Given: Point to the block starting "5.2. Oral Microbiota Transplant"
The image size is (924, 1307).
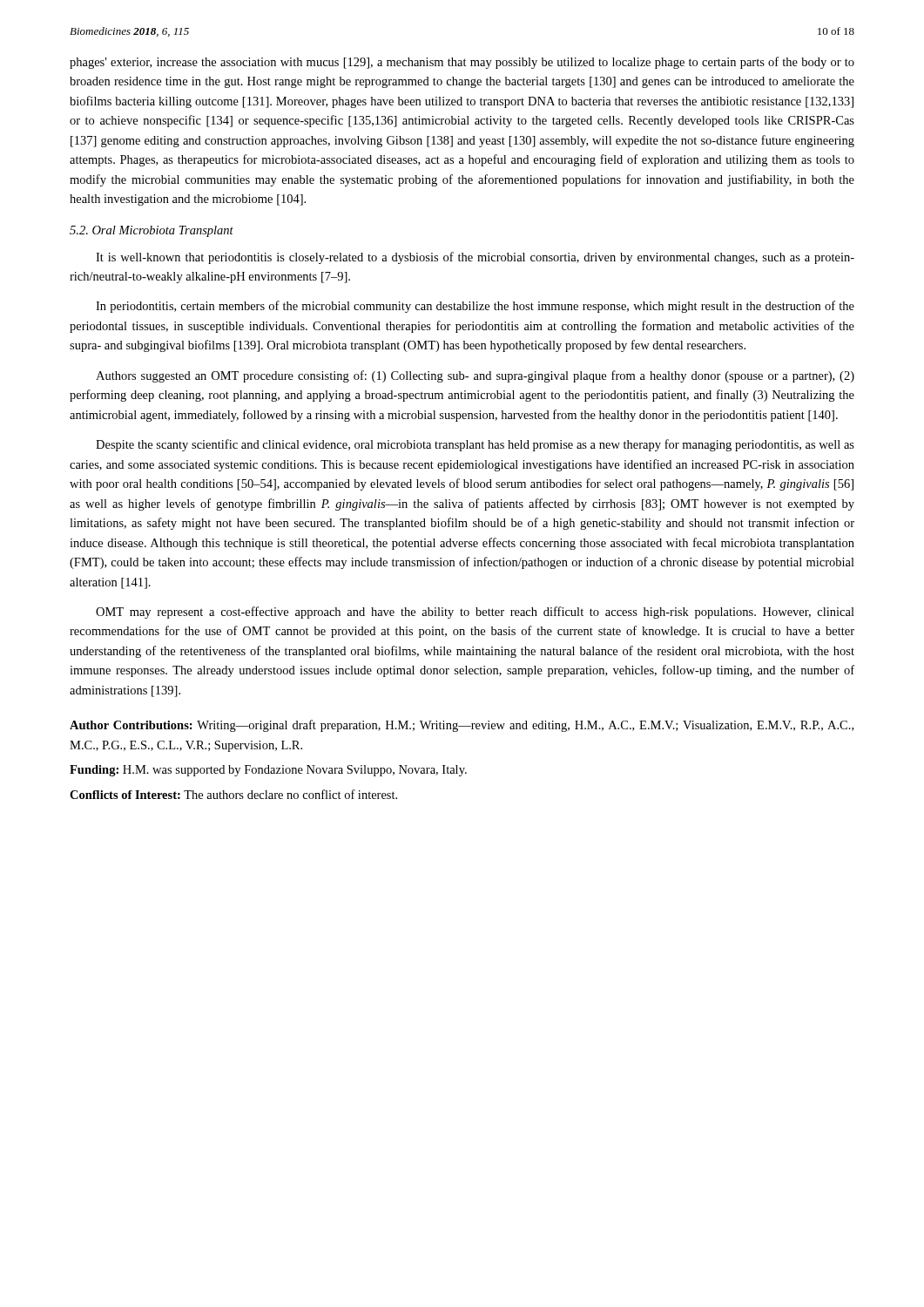Looking at the screenshot, I should pos(152,231).
